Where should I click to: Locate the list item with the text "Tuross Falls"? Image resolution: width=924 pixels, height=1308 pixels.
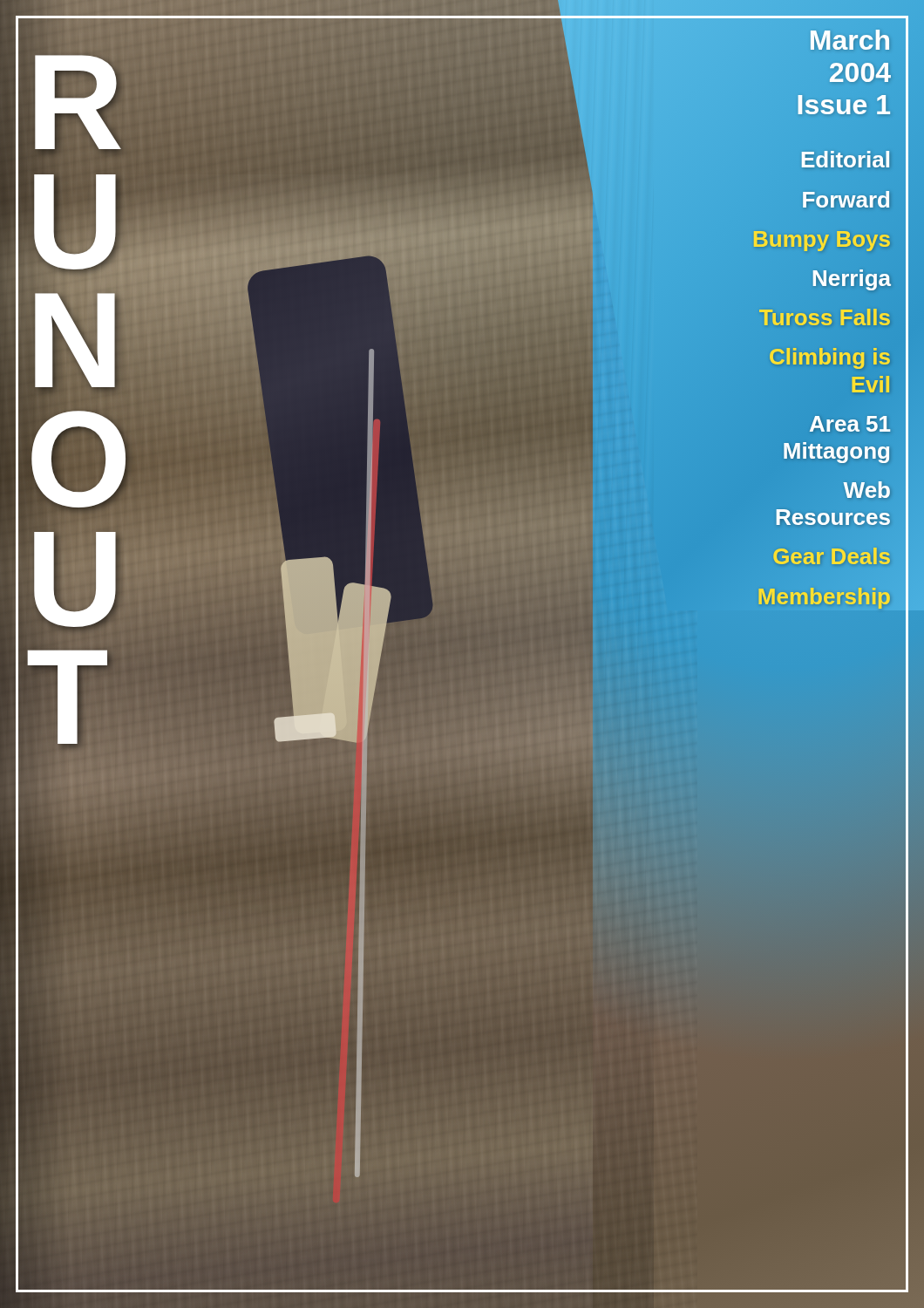(x=825, y=318)
